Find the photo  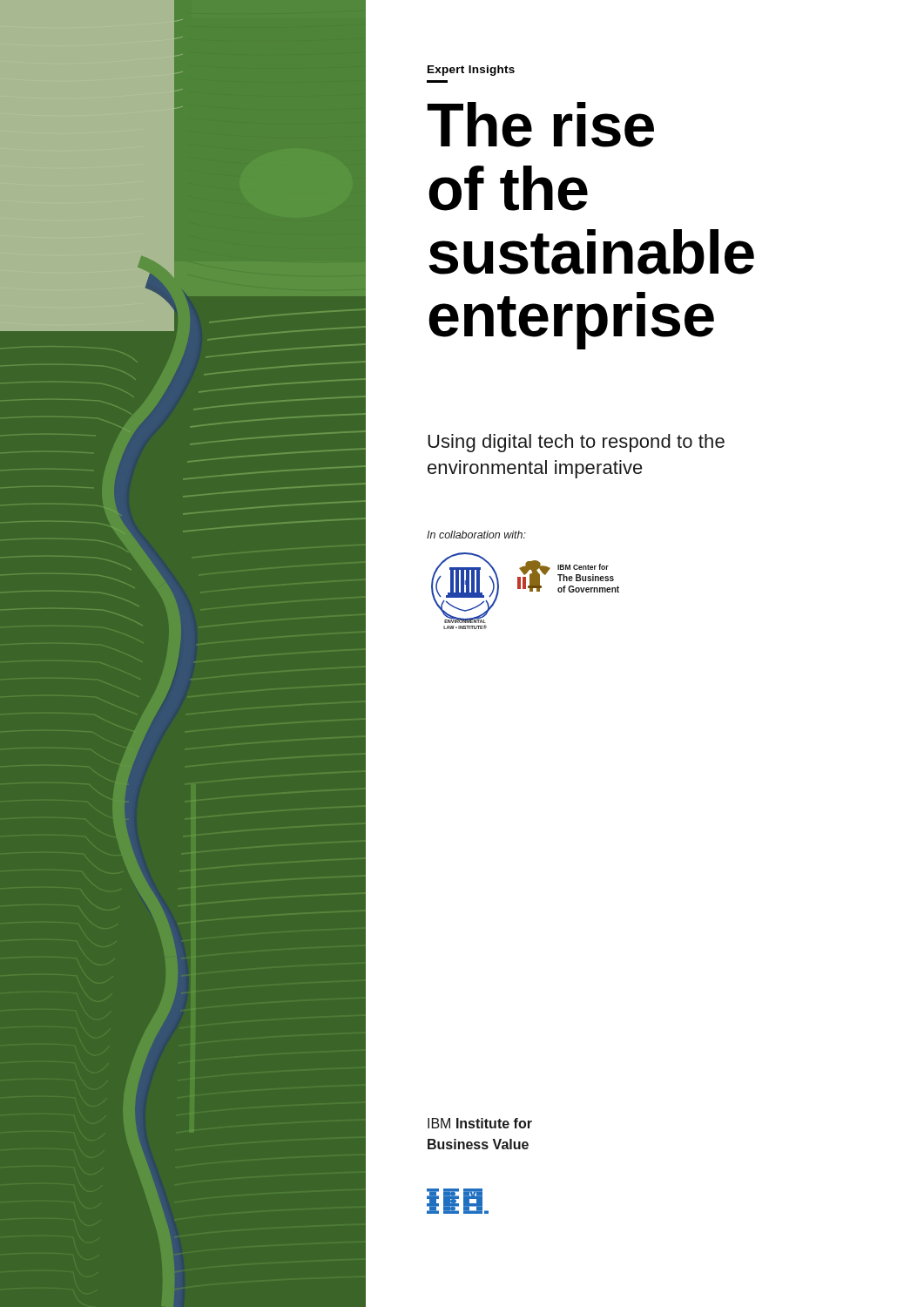click(183, 654)
